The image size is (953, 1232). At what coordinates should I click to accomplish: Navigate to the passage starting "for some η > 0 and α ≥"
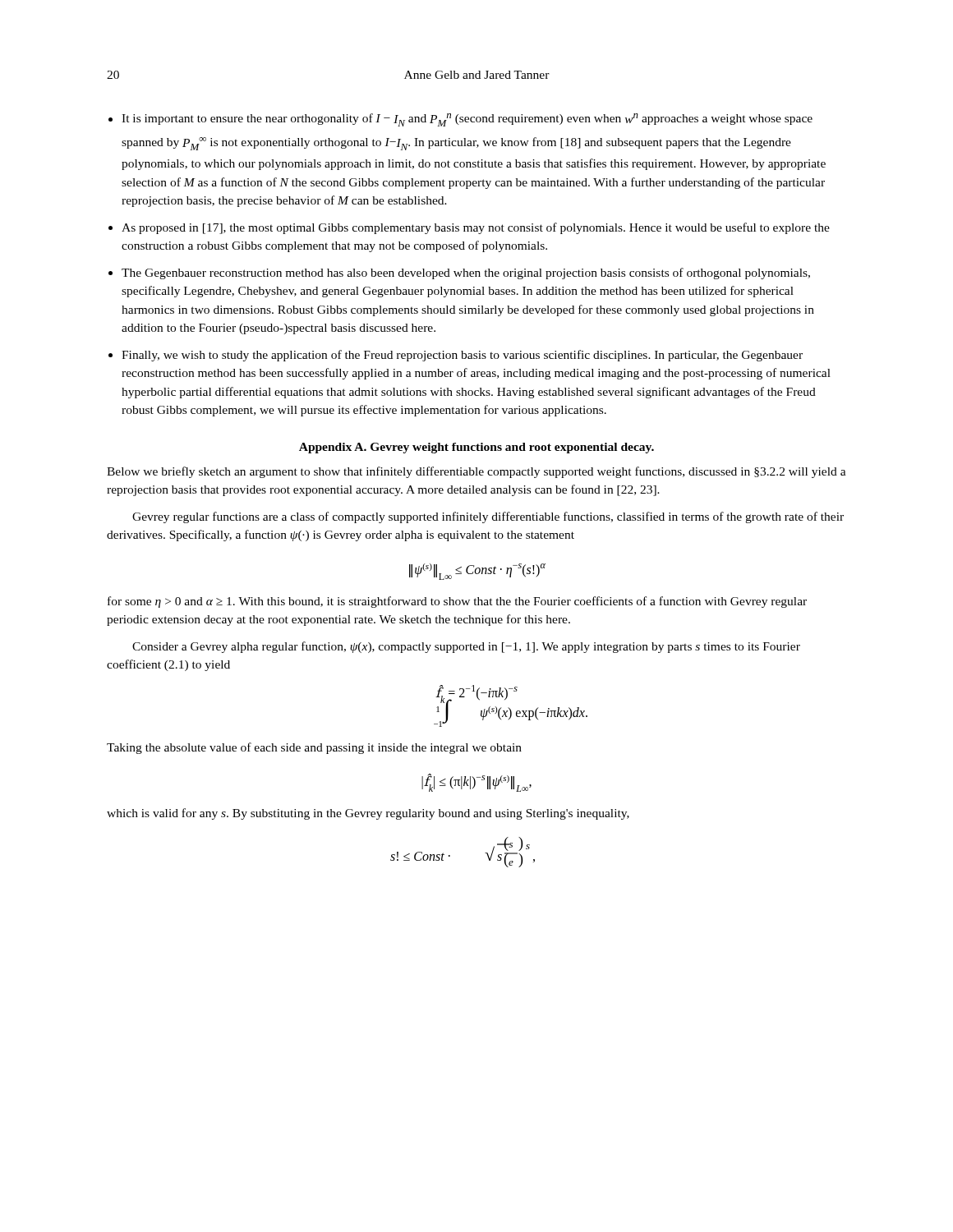[457, 610]
